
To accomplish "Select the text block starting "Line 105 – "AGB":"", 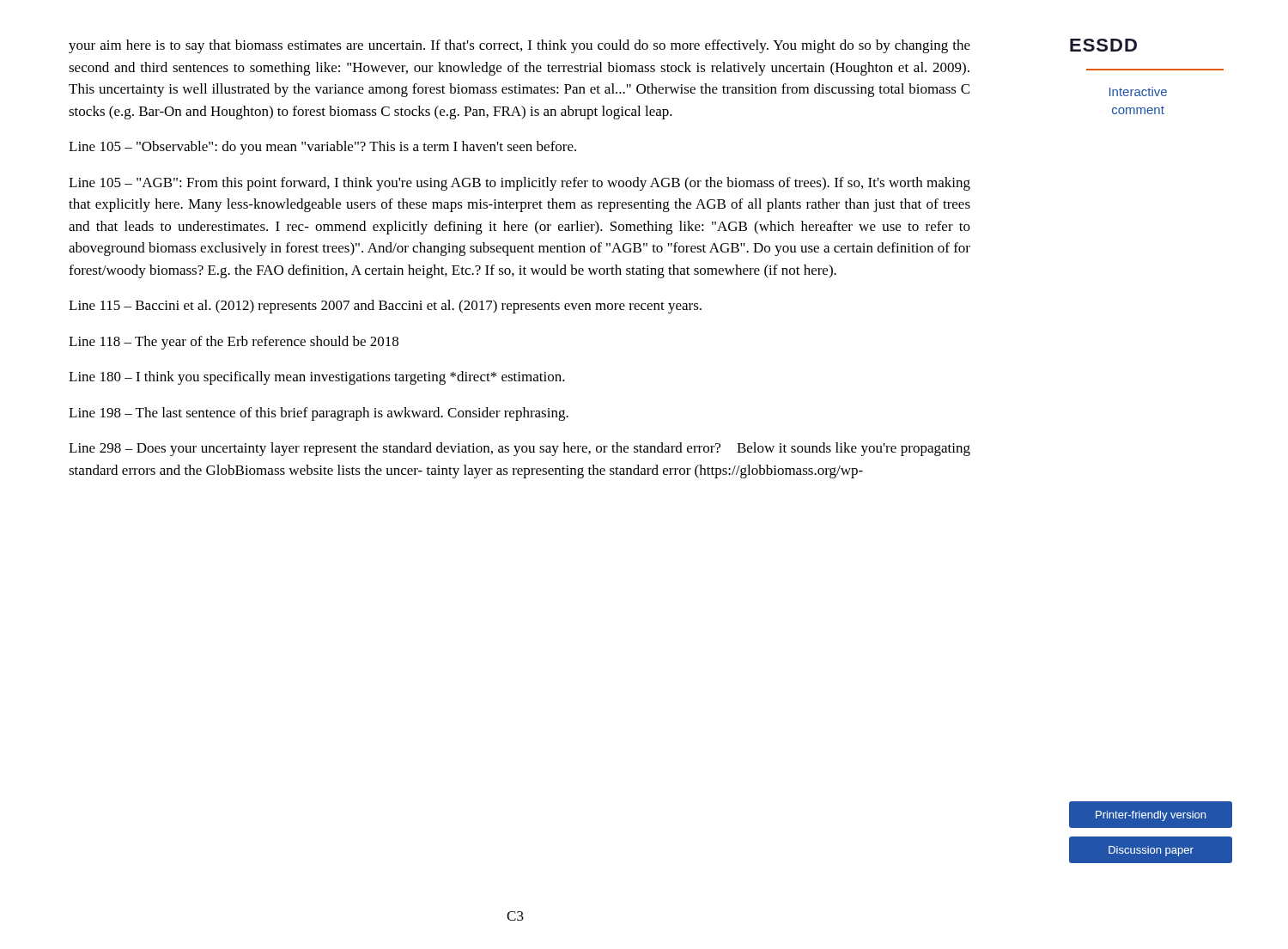I will point(519,226).
